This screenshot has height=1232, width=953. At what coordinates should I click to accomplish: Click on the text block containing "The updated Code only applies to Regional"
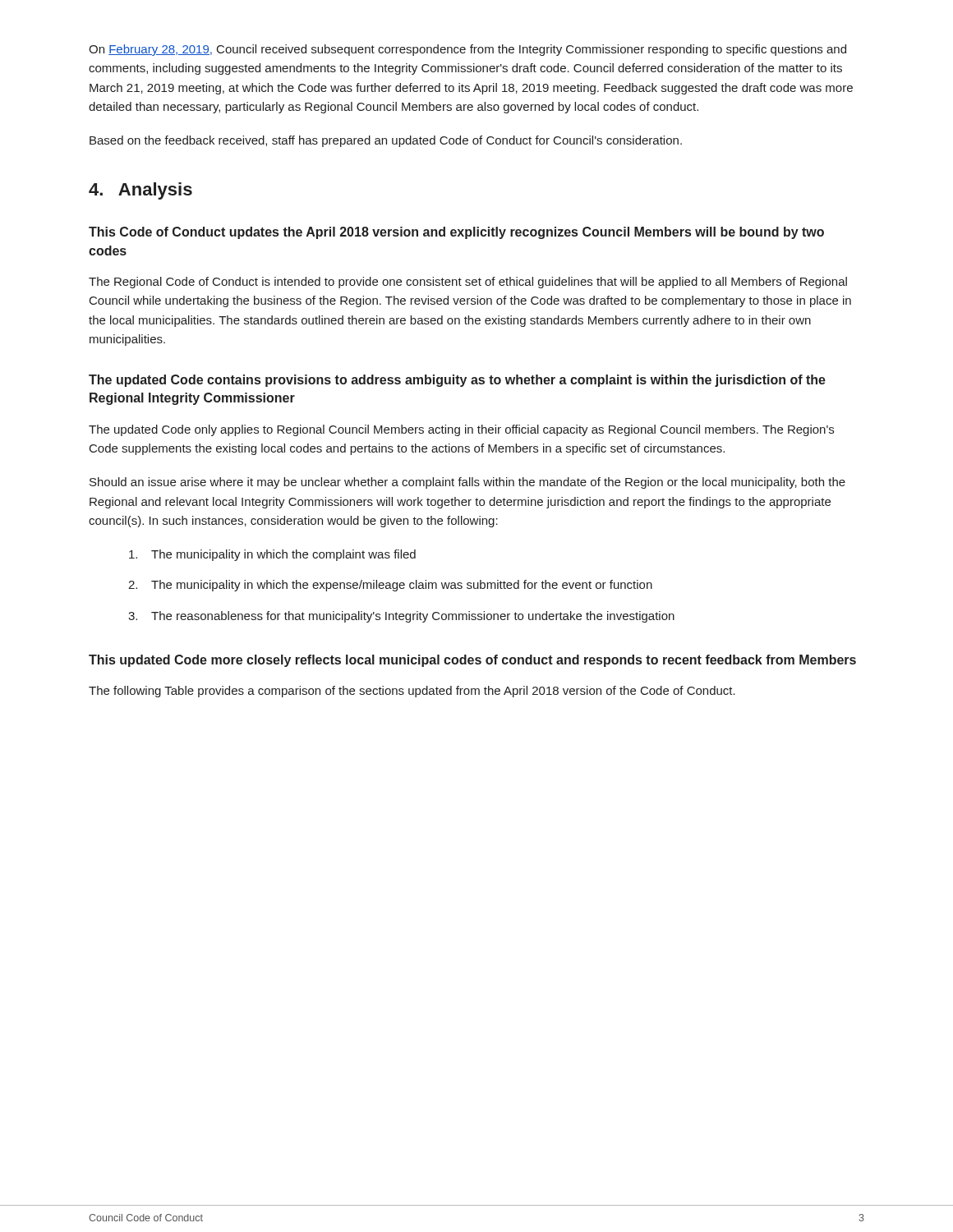(462, 439)
